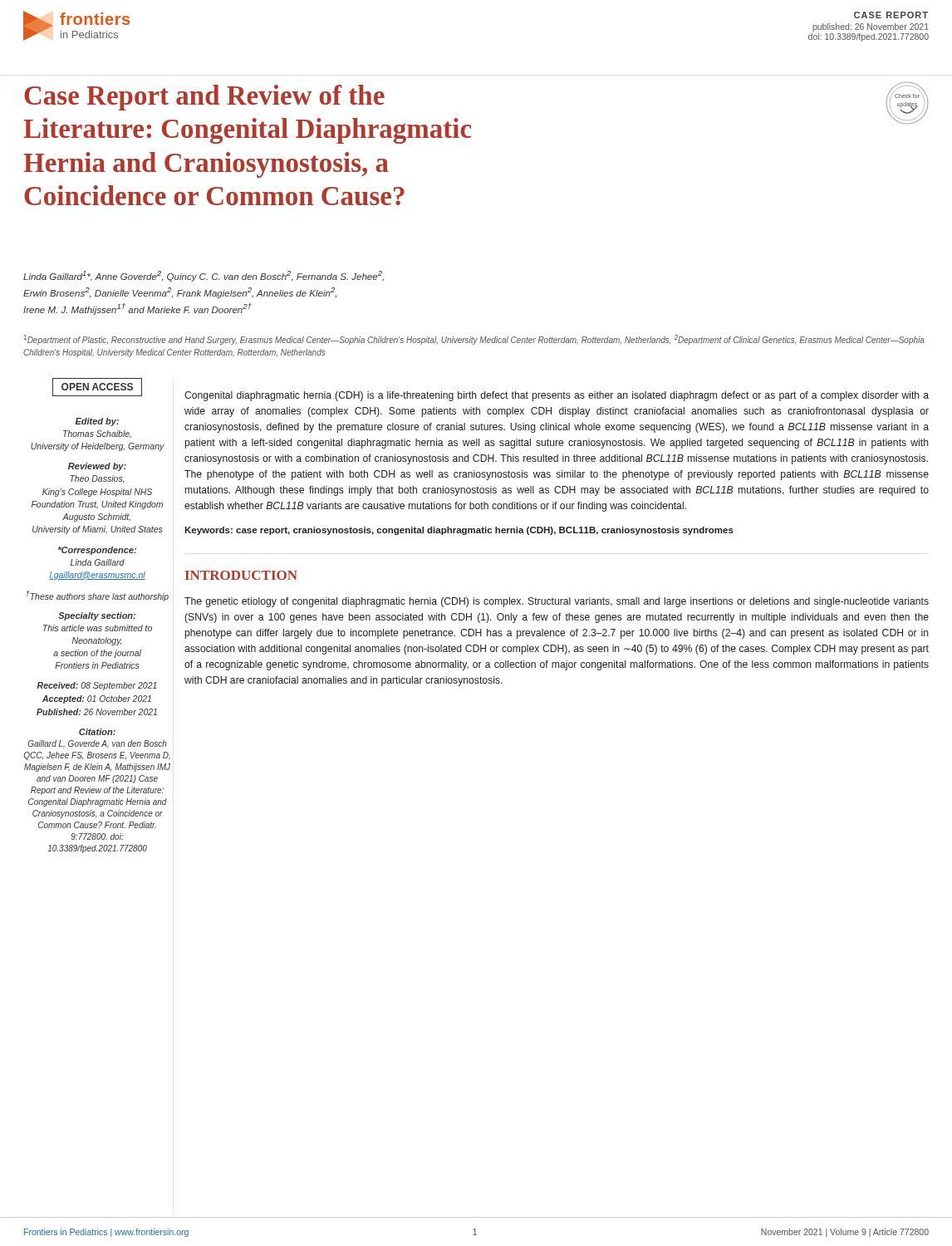The image size is (952, 1246).
Task: Select the text block that says "Edited by: Thomas Schaible,University of Heidelberg,"
Action: [97, 435]
